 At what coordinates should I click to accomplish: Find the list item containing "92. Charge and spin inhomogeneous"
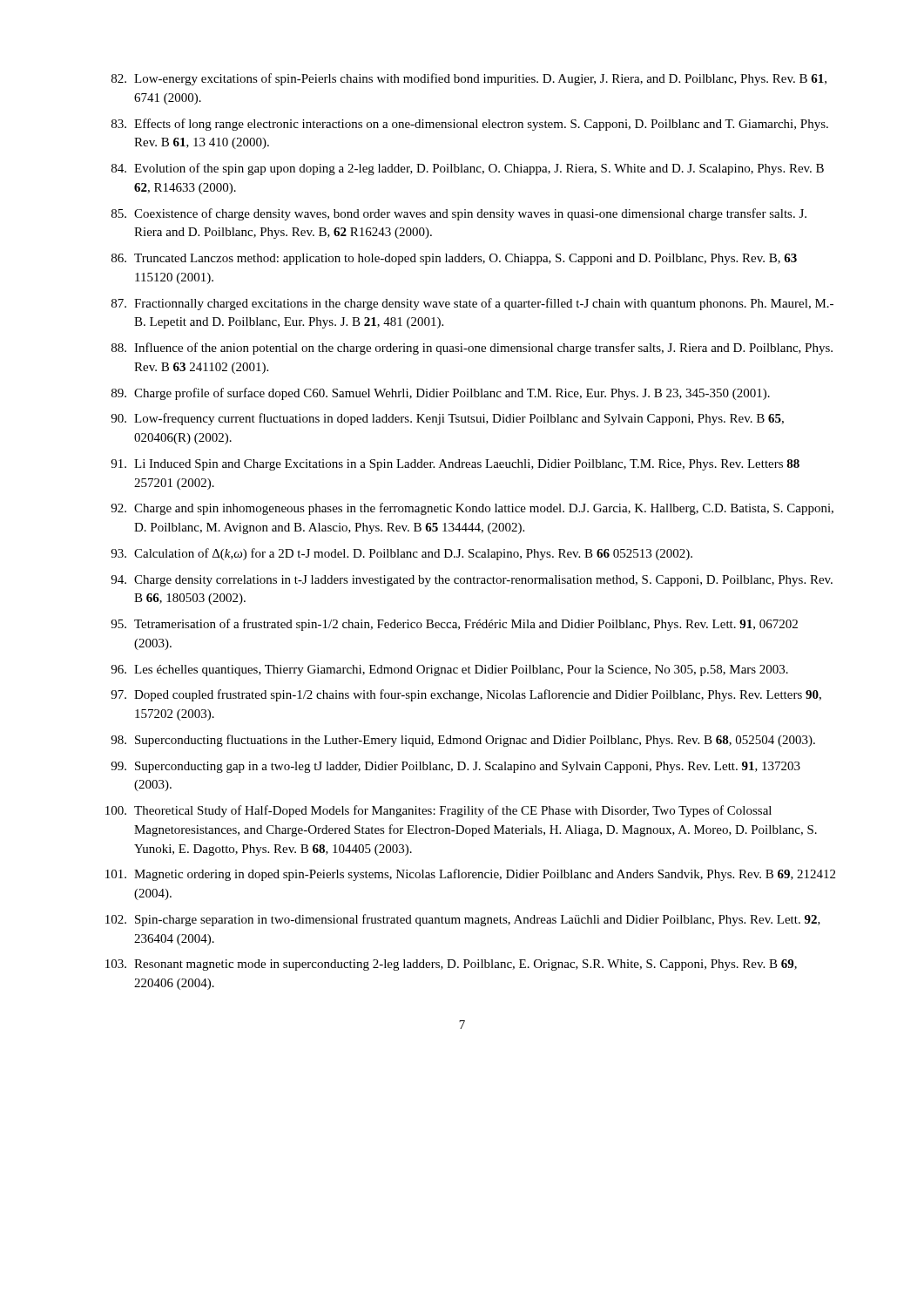tap(462, 518)
